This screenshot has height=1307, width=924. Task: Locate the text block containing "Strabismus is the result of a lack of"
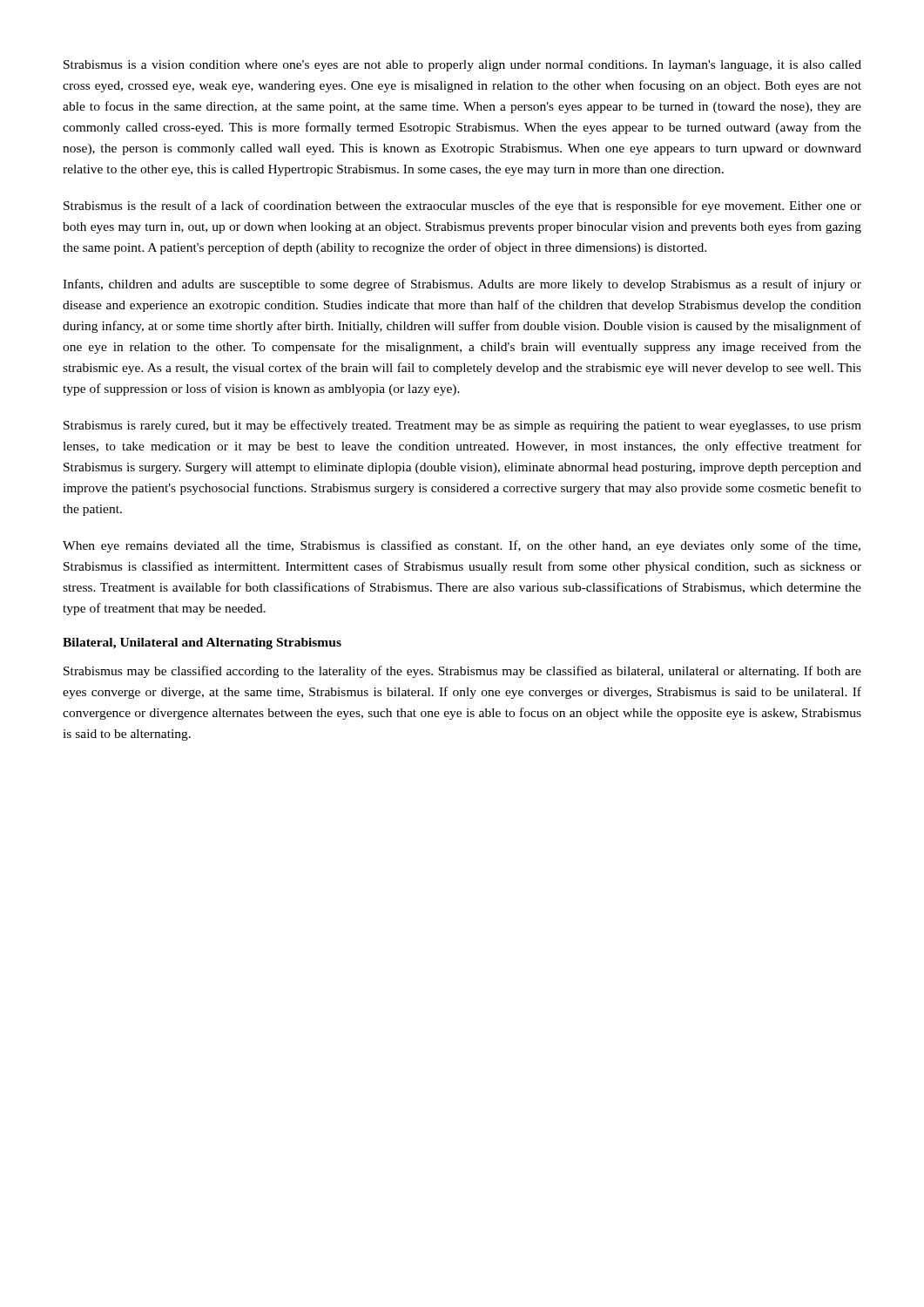pyautogui.click(x=462, y=226)
